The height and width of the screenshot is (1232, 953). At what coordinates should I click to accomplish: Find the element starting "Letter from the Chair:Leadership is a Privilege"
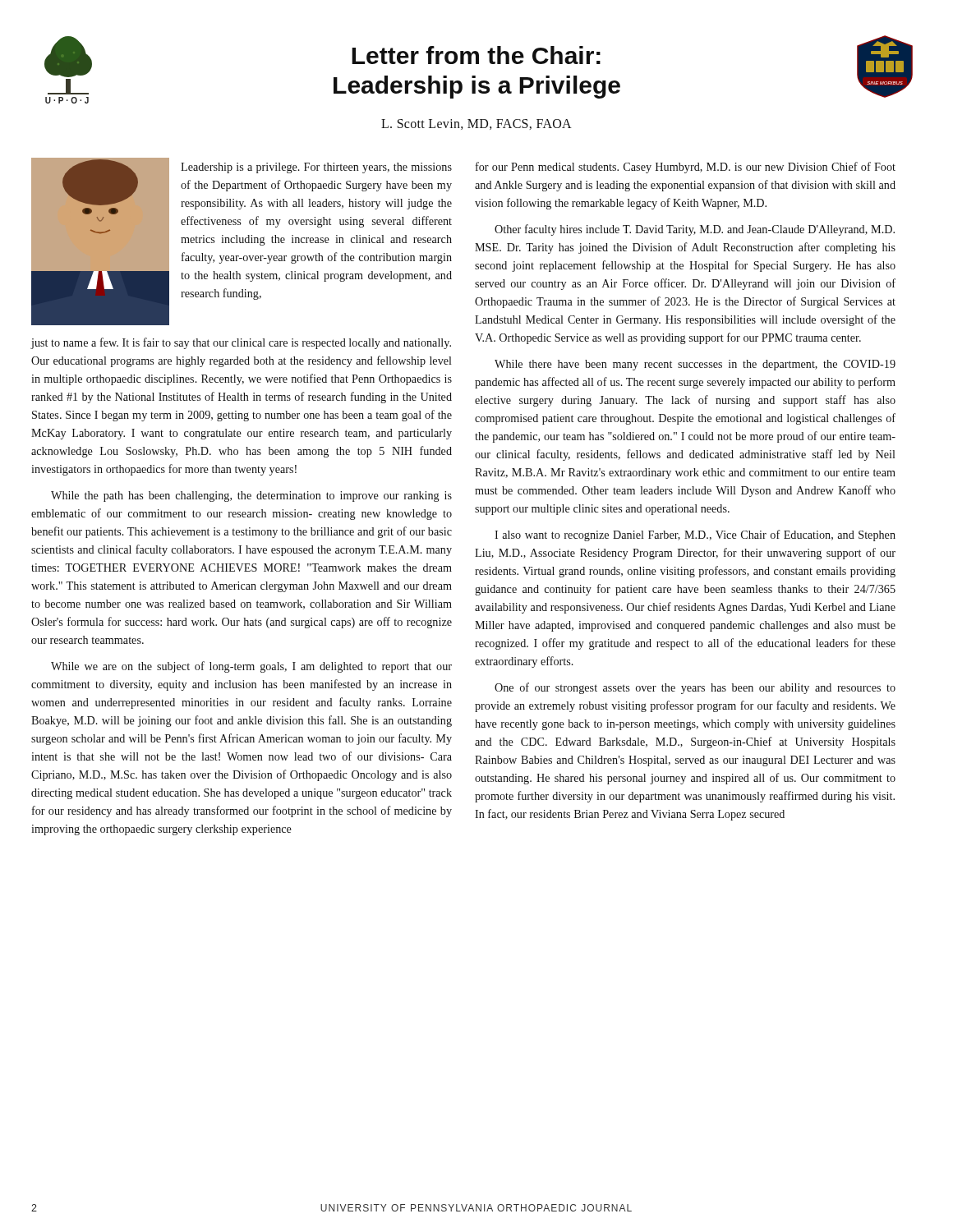[x=476, y=71]
